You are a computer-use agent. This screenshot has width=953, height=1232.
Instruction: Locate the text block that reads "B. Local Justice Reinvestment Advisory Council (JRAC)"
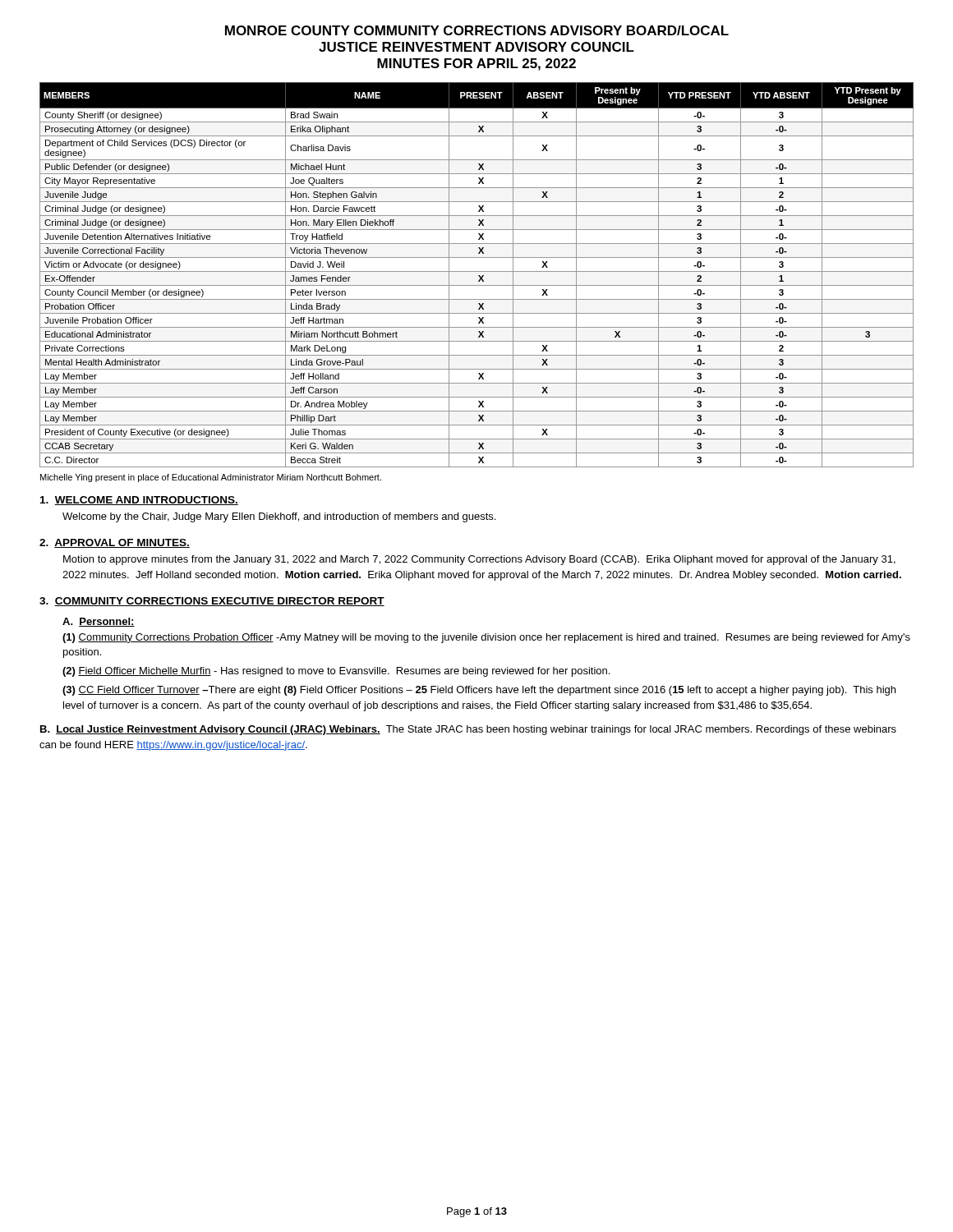click(468, 736)
